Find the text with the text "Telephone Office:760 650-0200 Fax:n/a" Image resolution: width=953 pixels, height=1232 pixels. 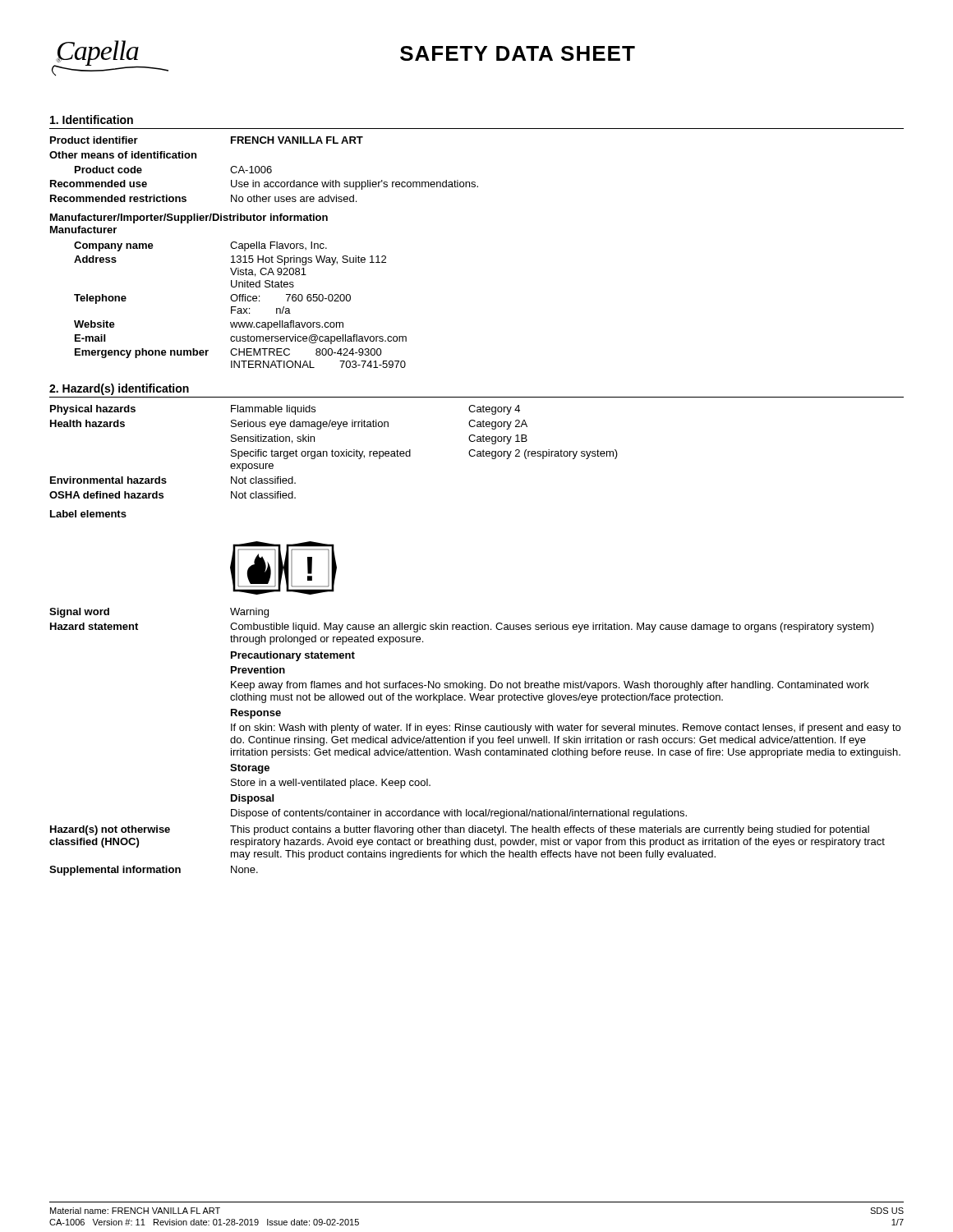99,299
